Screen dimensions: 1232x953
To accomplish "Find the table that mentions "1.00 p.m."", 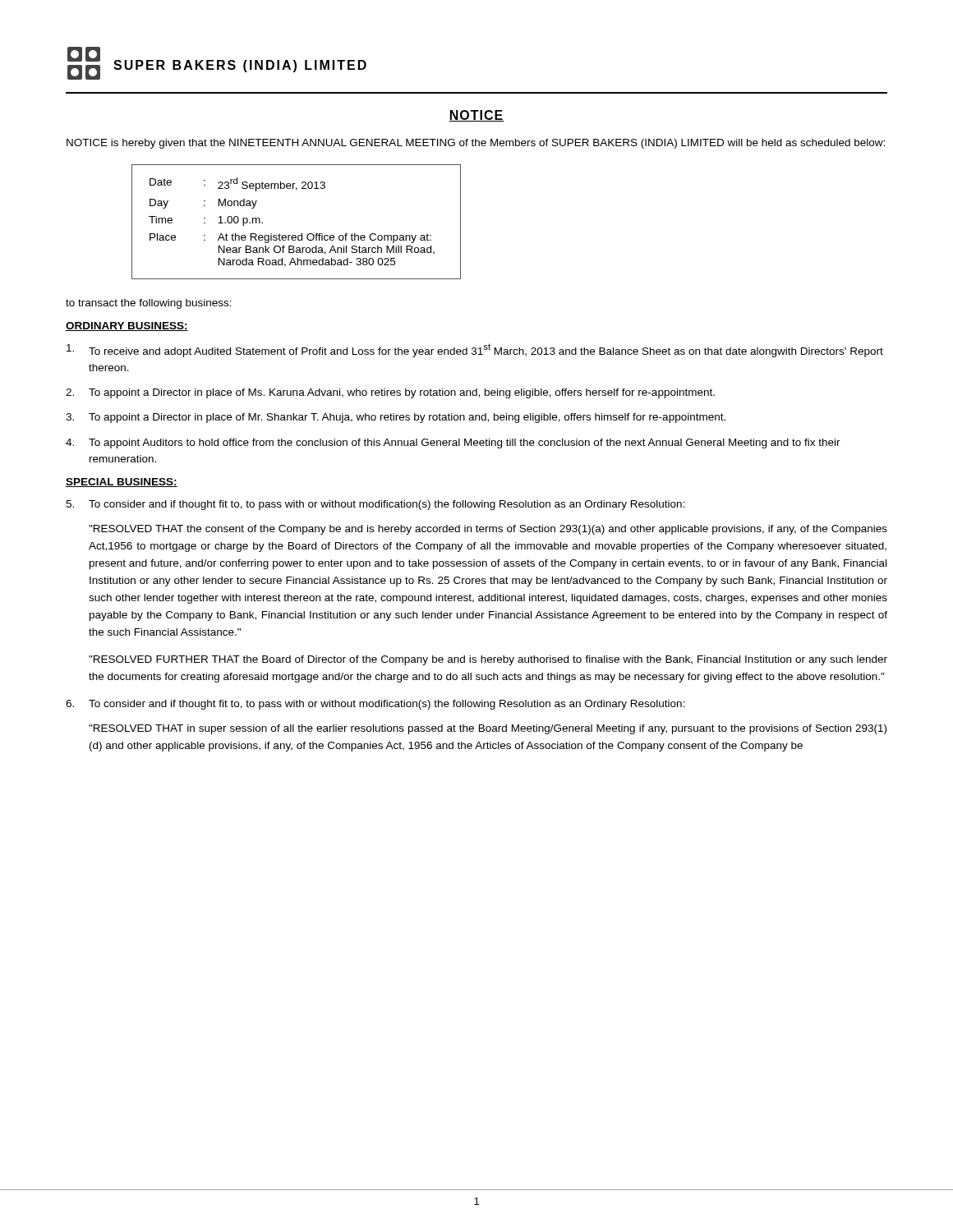I will [476, 230].
